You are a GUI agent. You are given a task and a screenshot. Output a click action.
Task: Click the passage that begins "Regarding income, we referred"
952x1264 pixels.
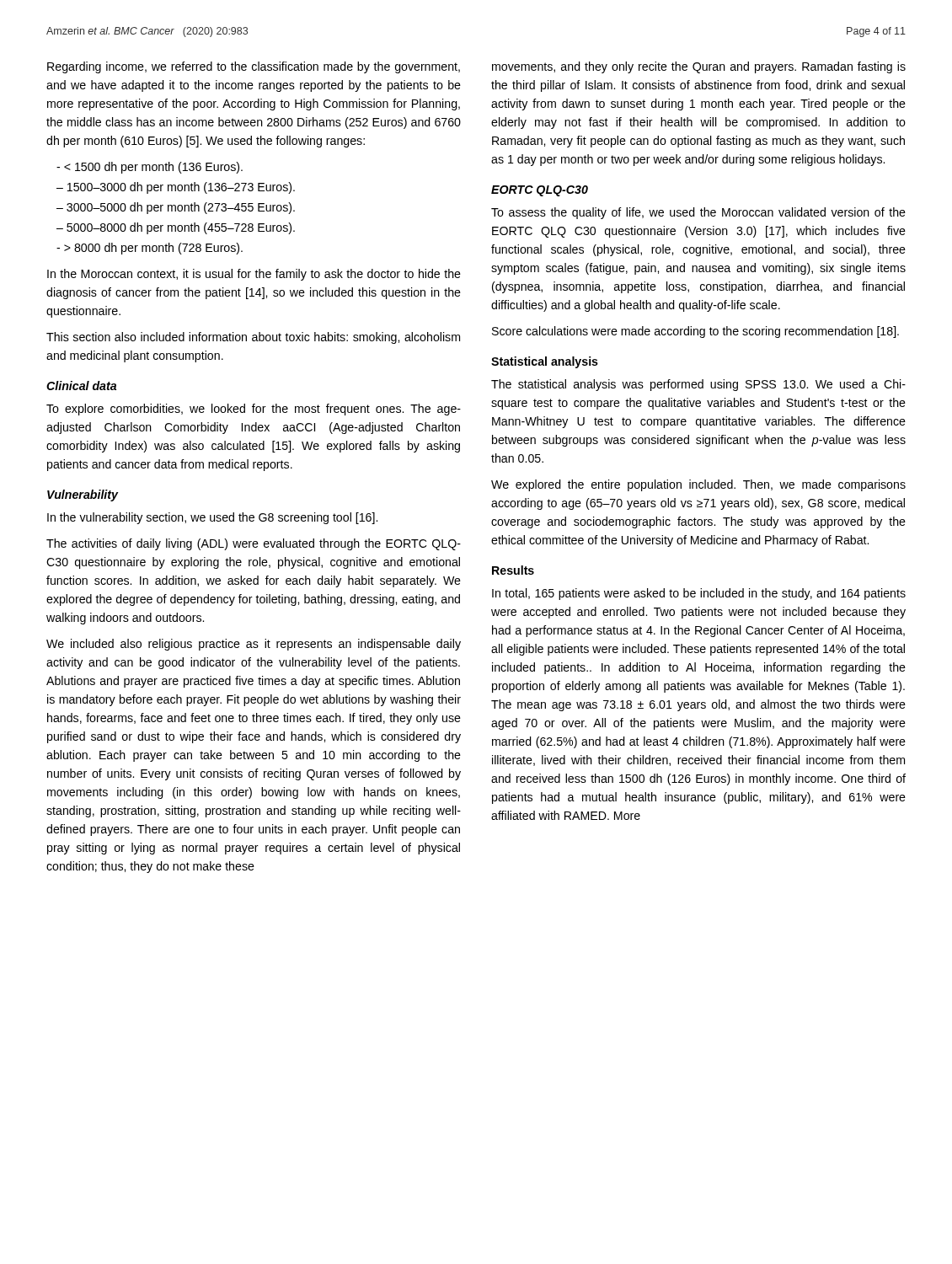[254, 104]
